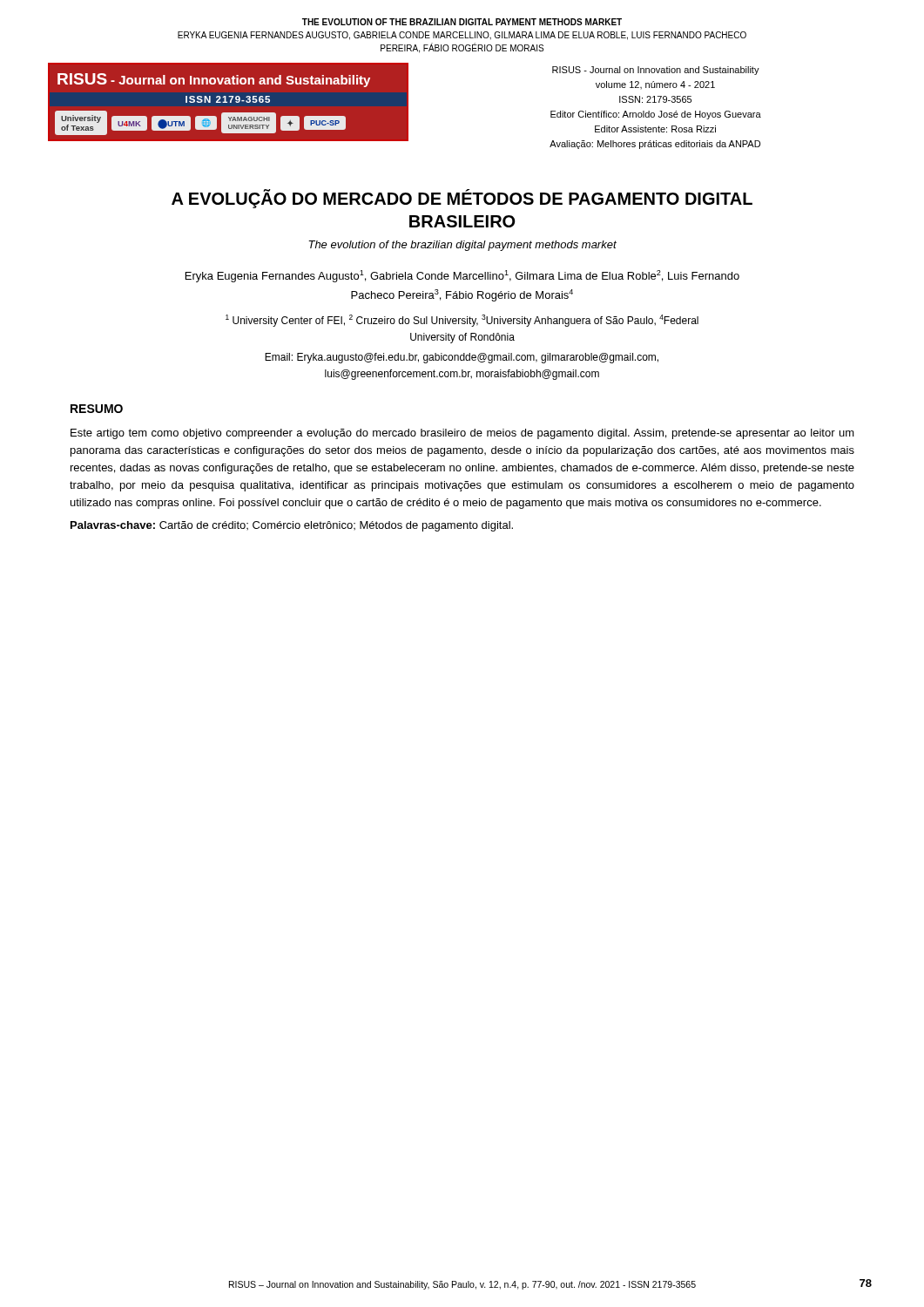Point to the block beginning "Eryka Eugenia Fernandes Augusto1,"
The width and height of the screenshot is (924, 1307).
(462, 285)
